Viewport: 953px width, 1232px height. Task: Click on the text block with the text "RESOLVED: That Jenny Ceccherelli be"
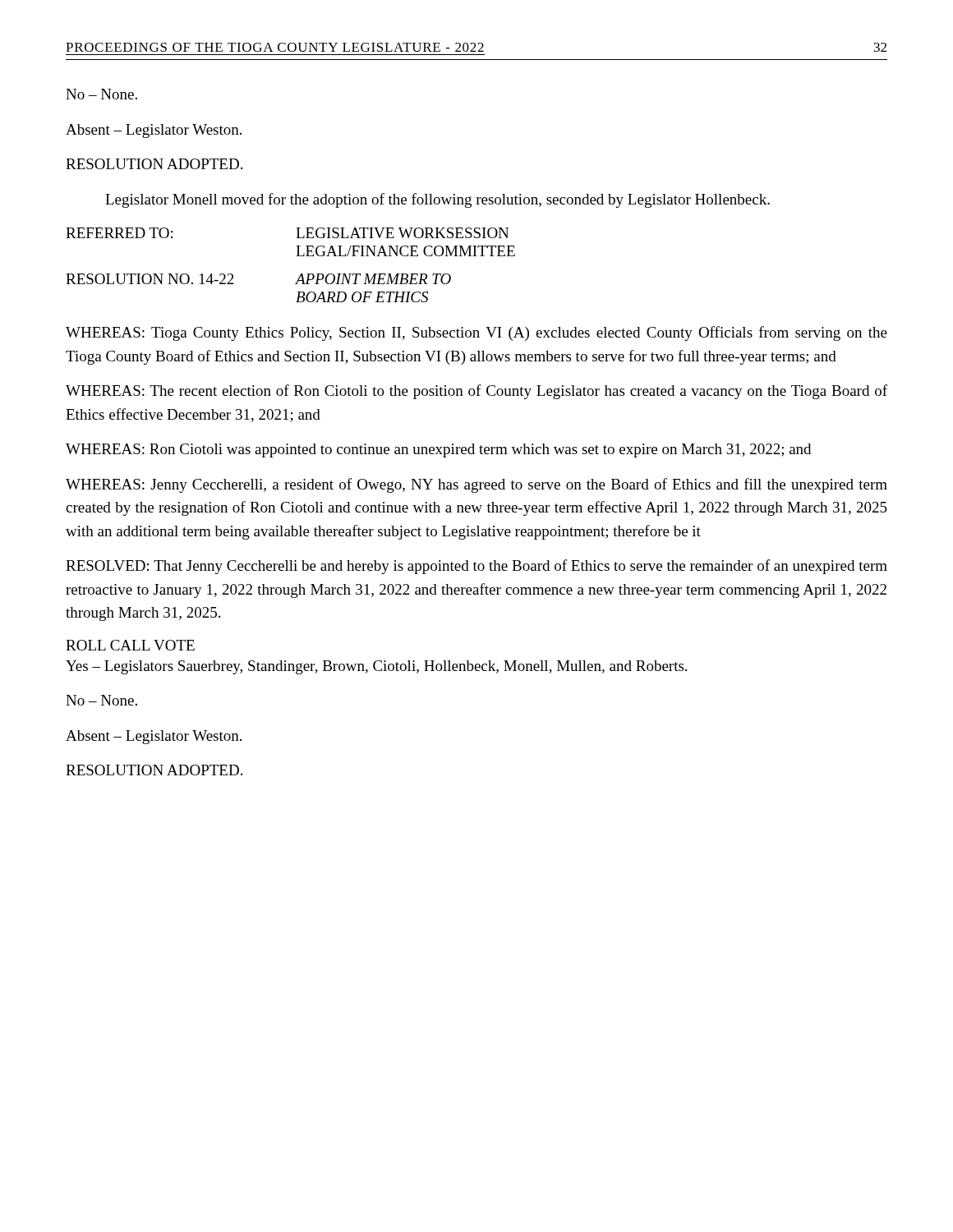pyautogui.click(x=476, y=589)
